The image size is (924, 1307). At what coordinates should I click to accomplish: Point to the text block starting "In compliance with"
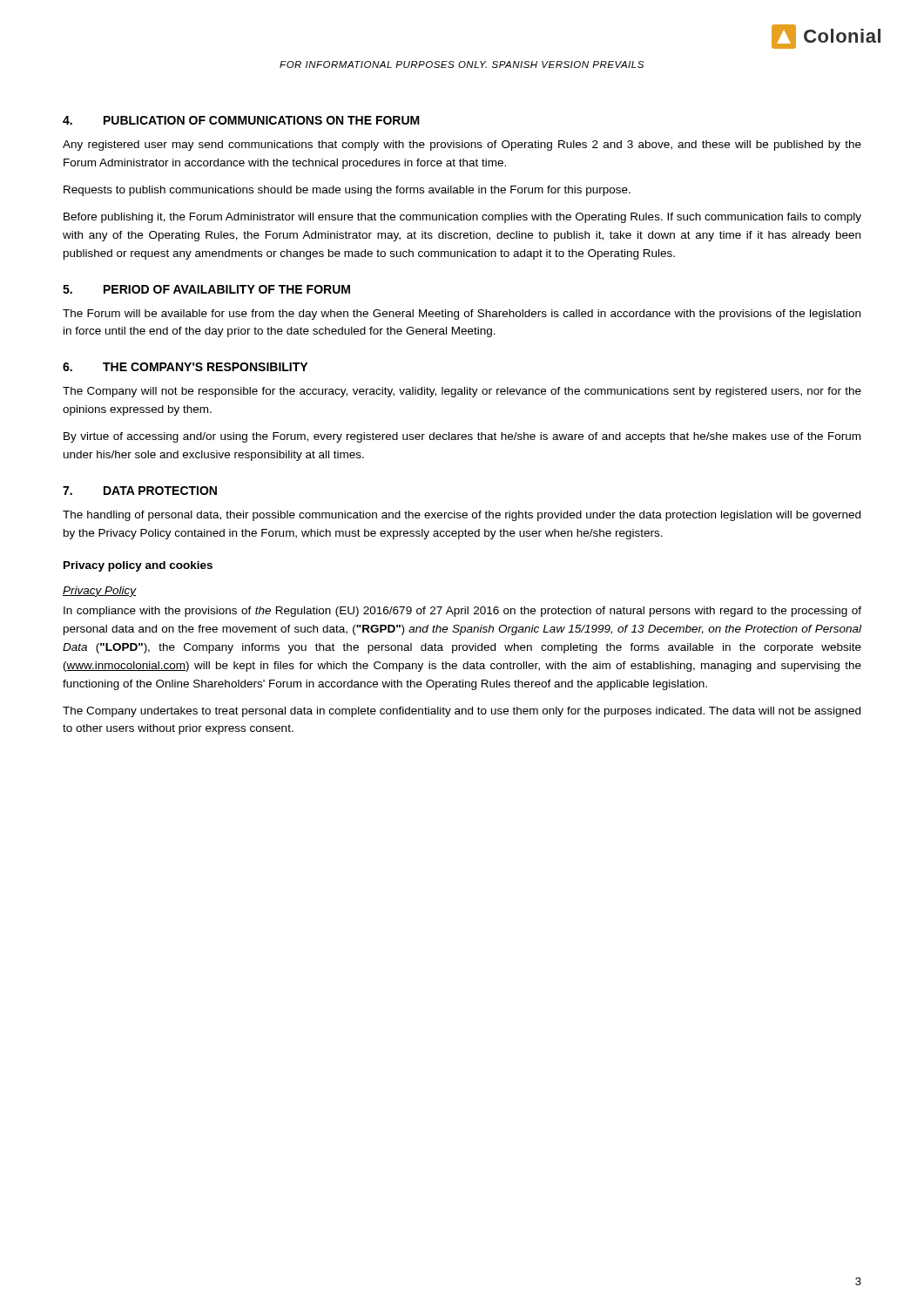pos(462,647)
